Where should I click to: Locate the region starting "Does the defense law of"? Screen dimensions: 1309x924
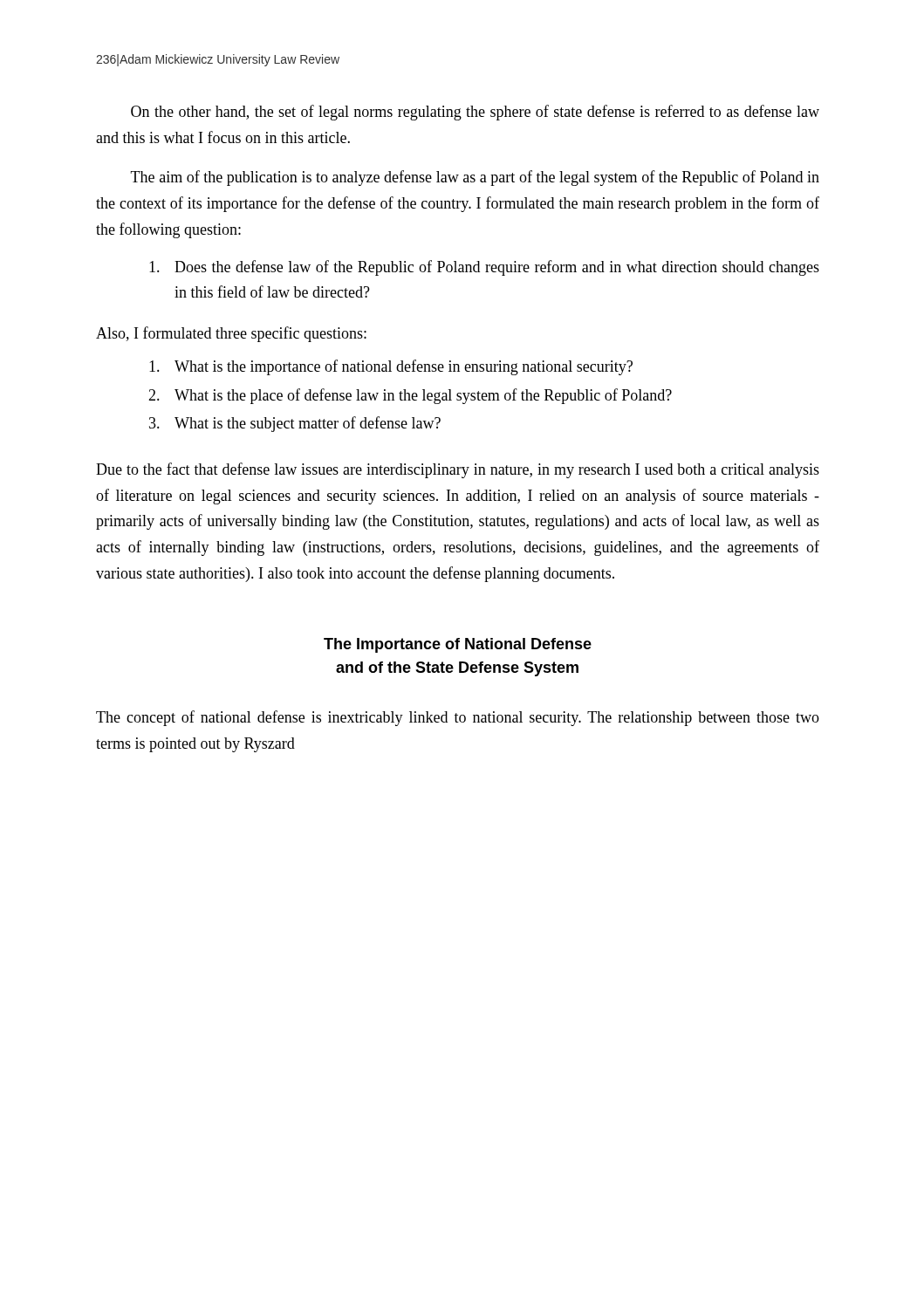484,280
